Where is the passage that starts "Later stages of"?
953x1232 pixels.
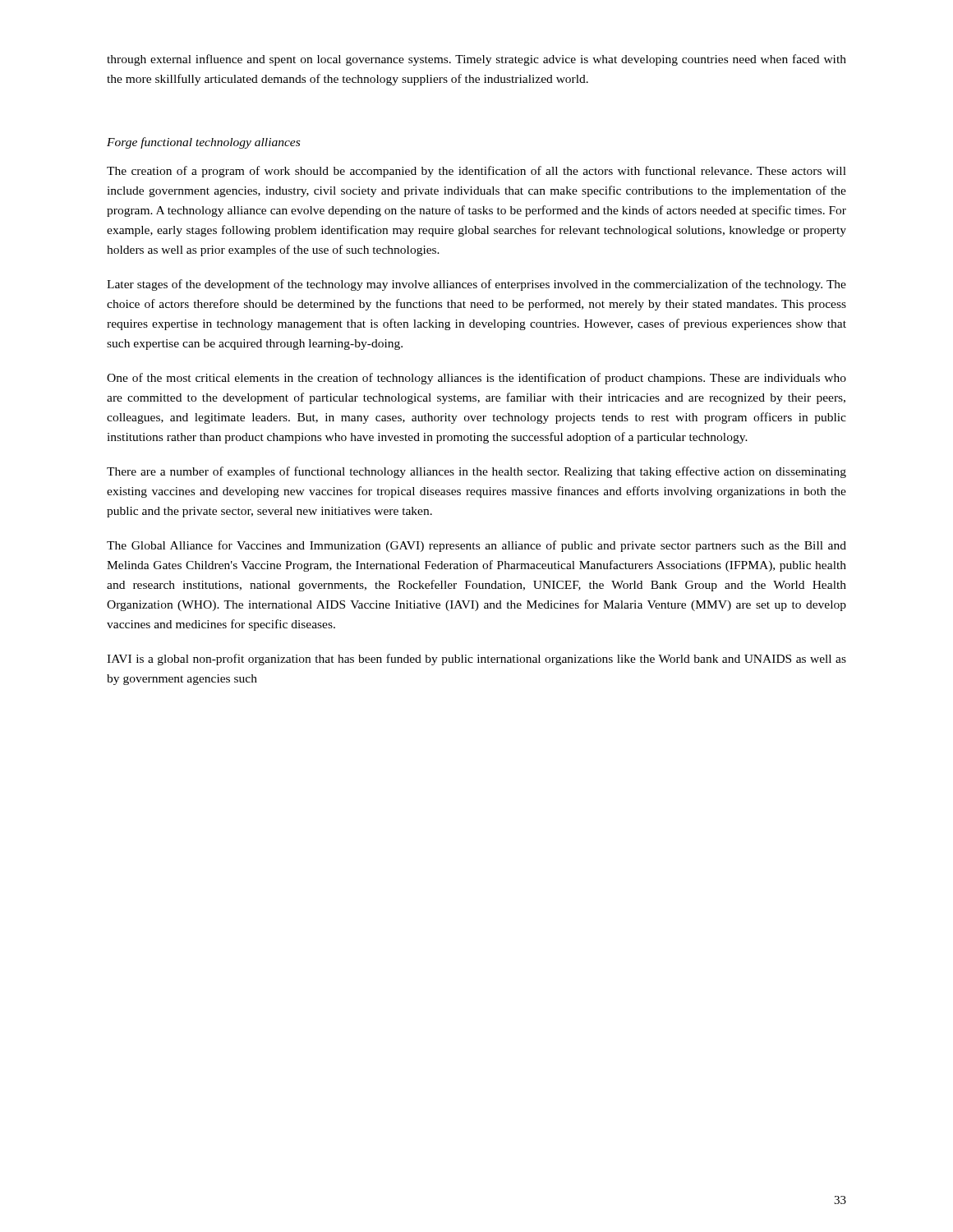pos(476,313)
